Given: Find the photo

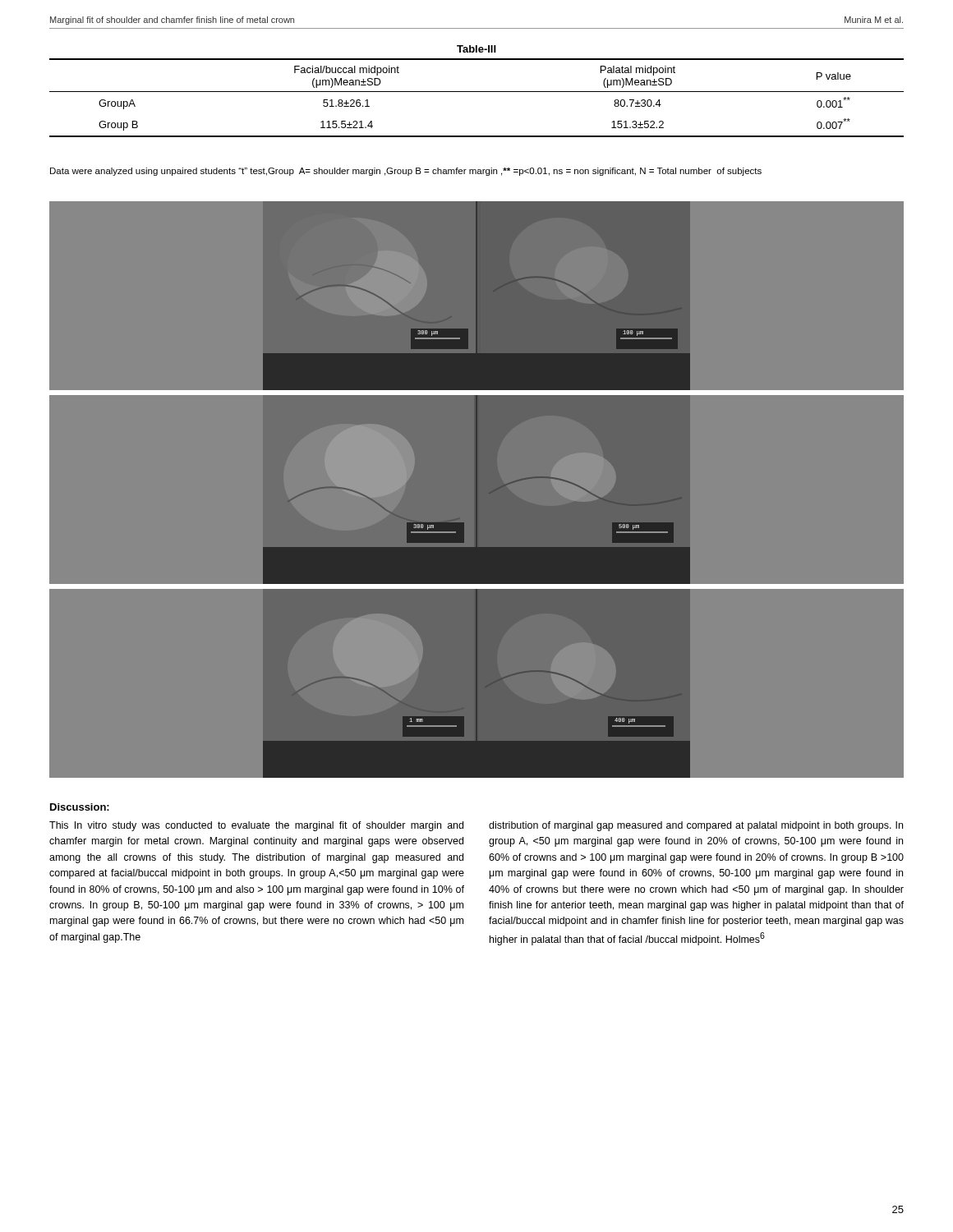Looking at the screenshot, I should [476, 492].
